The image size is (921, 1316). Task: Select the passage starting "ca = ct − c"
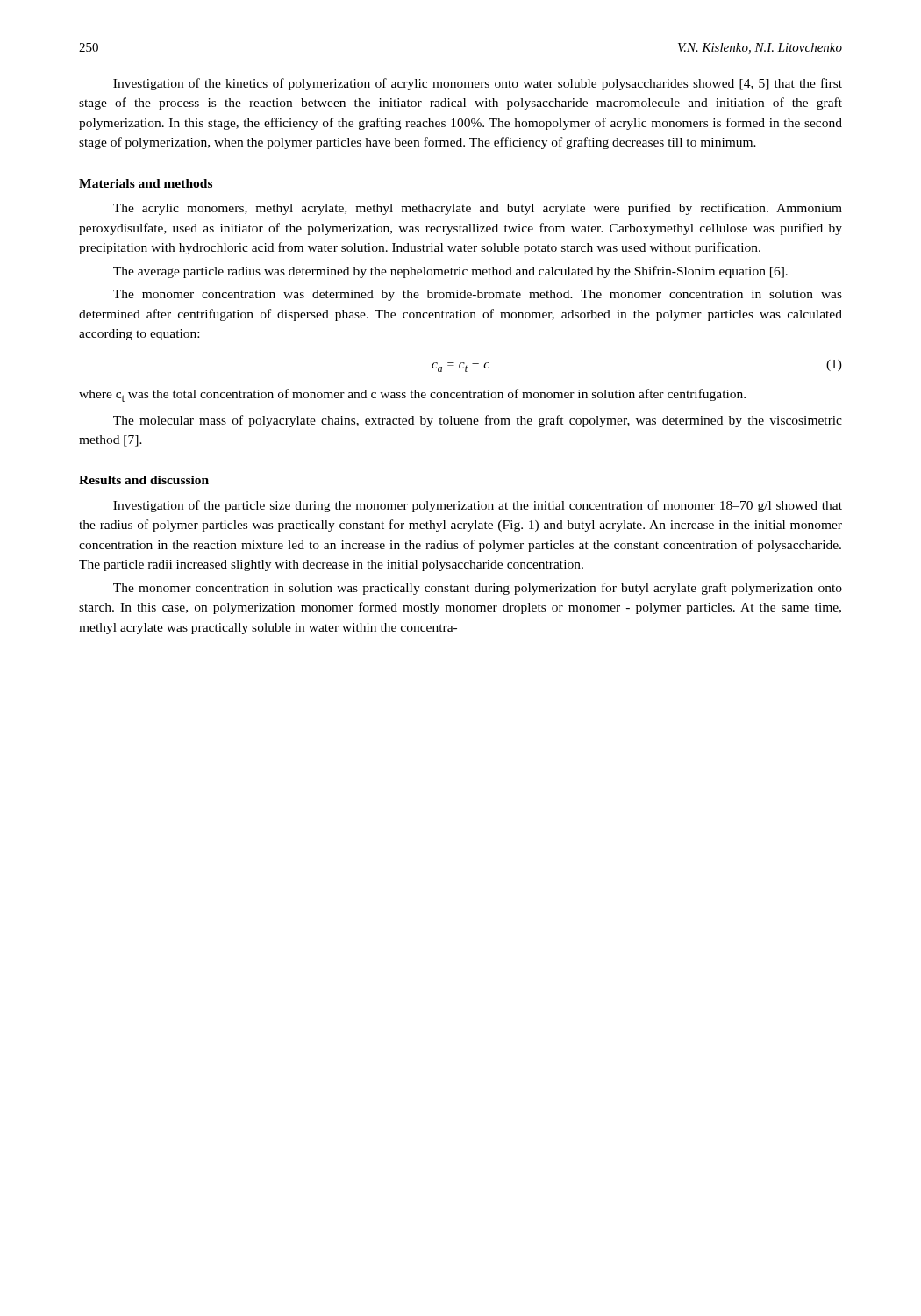(x=464, y=367)
